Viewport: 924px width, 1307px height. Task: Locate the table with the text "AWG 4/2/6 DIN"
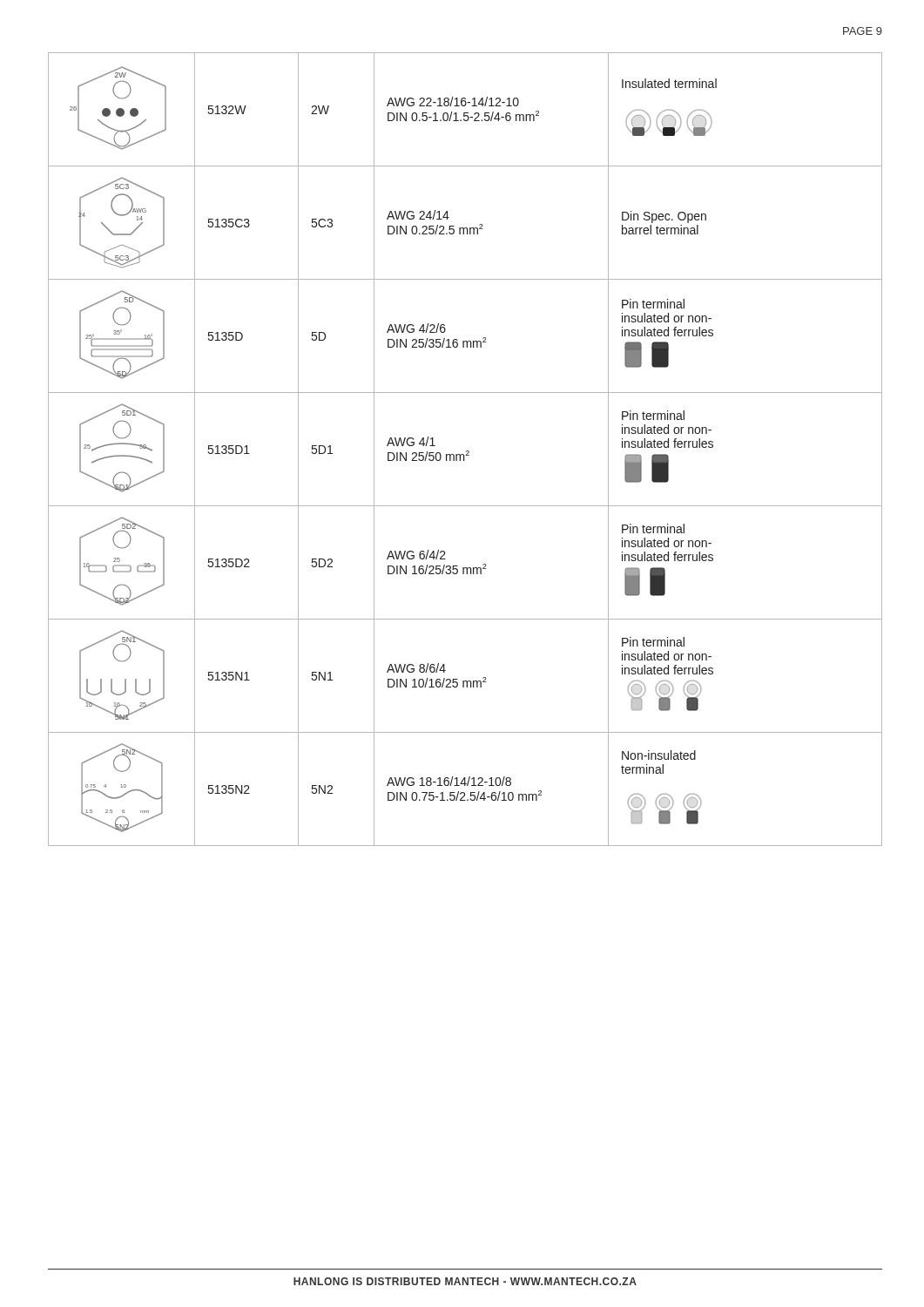tap(465, 645)
